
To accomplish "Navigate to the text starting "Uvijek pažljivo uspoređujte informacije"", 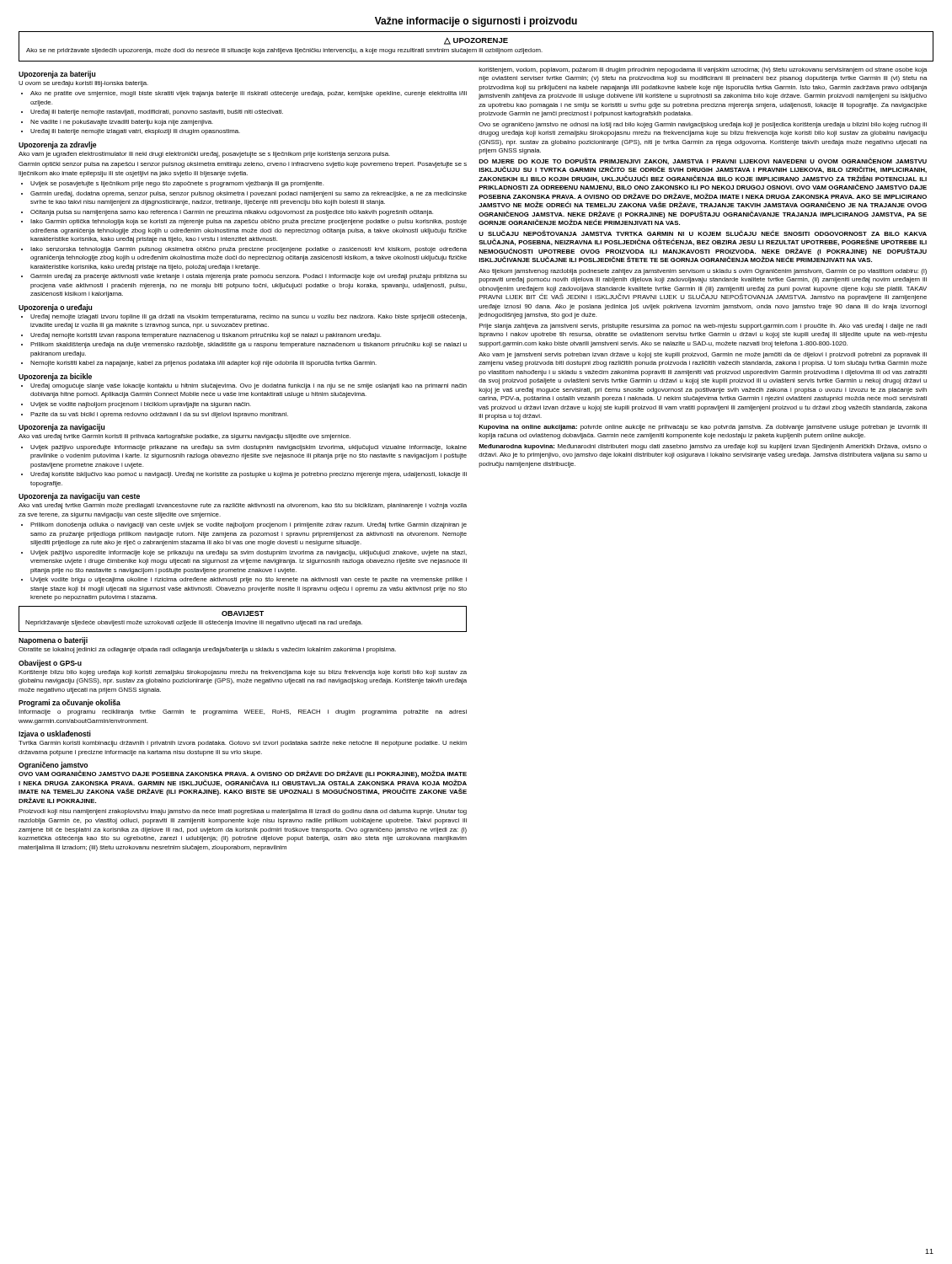I will tap(249, 456).
